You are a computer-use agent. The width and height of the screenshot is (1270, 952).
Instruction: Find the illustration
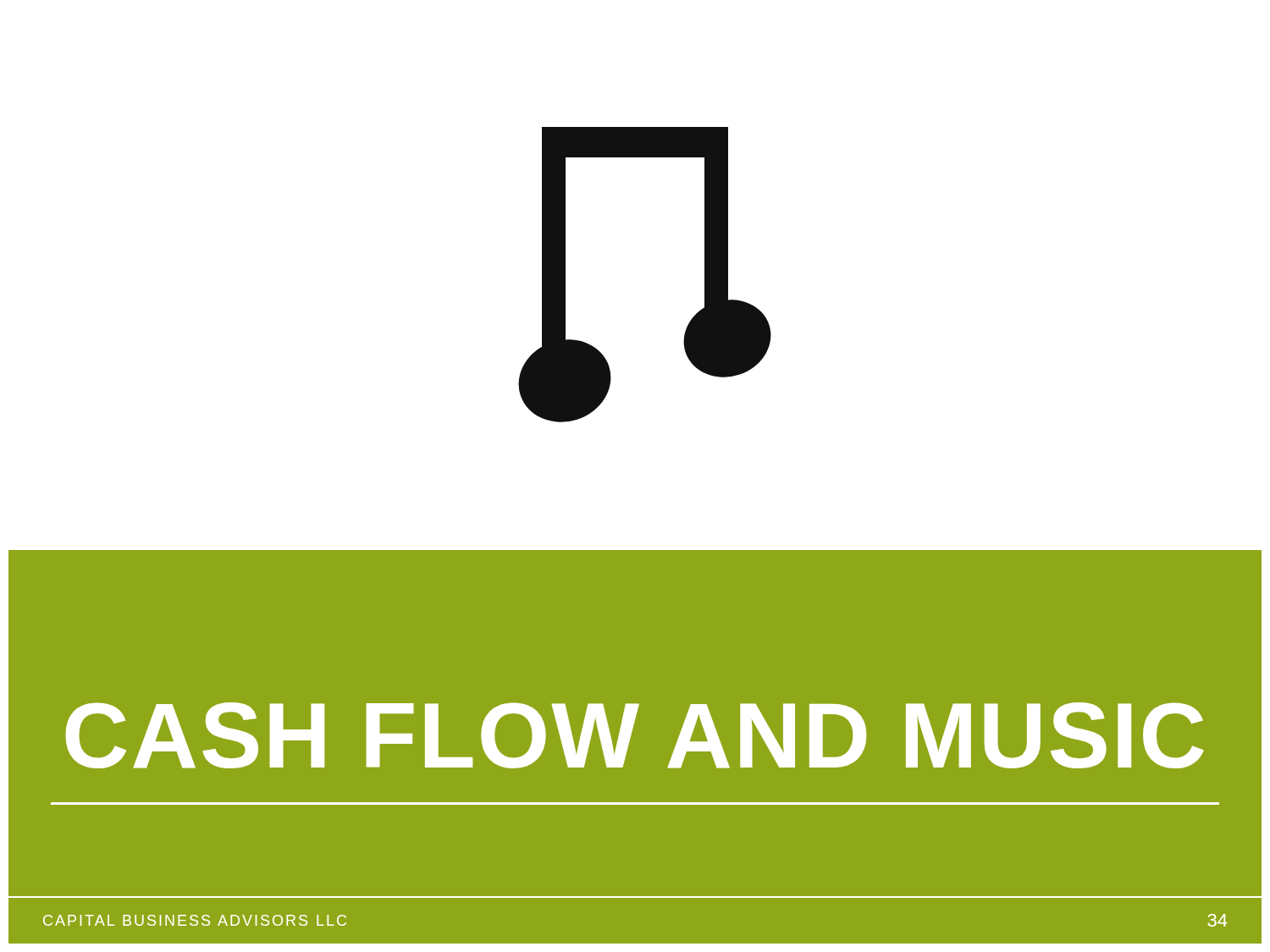pyautogui.click(x=635, y=279)
